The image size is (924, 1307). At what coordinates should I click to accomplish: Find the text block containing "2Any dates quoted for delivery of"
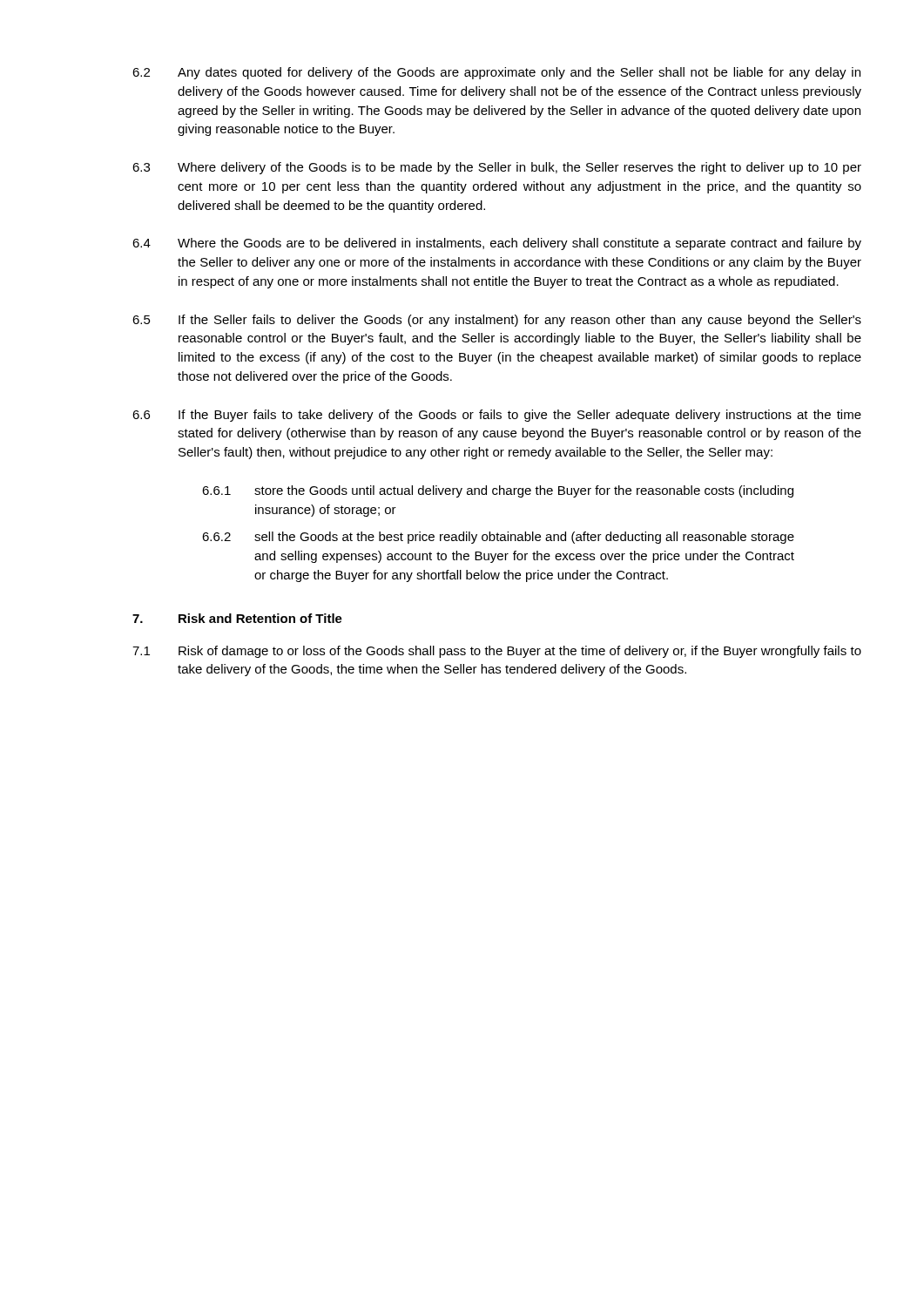(x=497, y=101)
